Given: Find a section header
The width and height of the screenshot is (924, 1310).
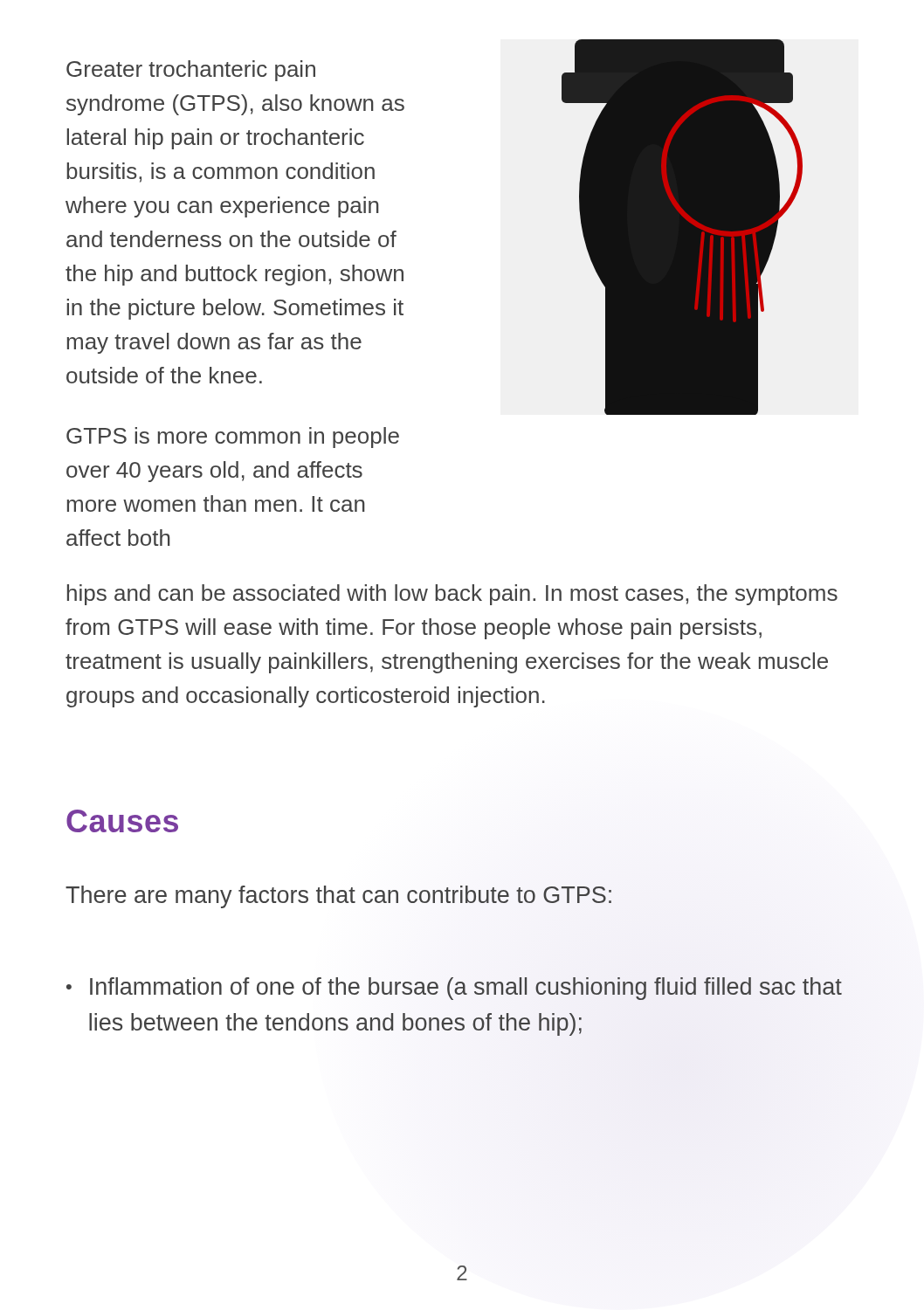Looking at the screenshot, I should point(123,821).
